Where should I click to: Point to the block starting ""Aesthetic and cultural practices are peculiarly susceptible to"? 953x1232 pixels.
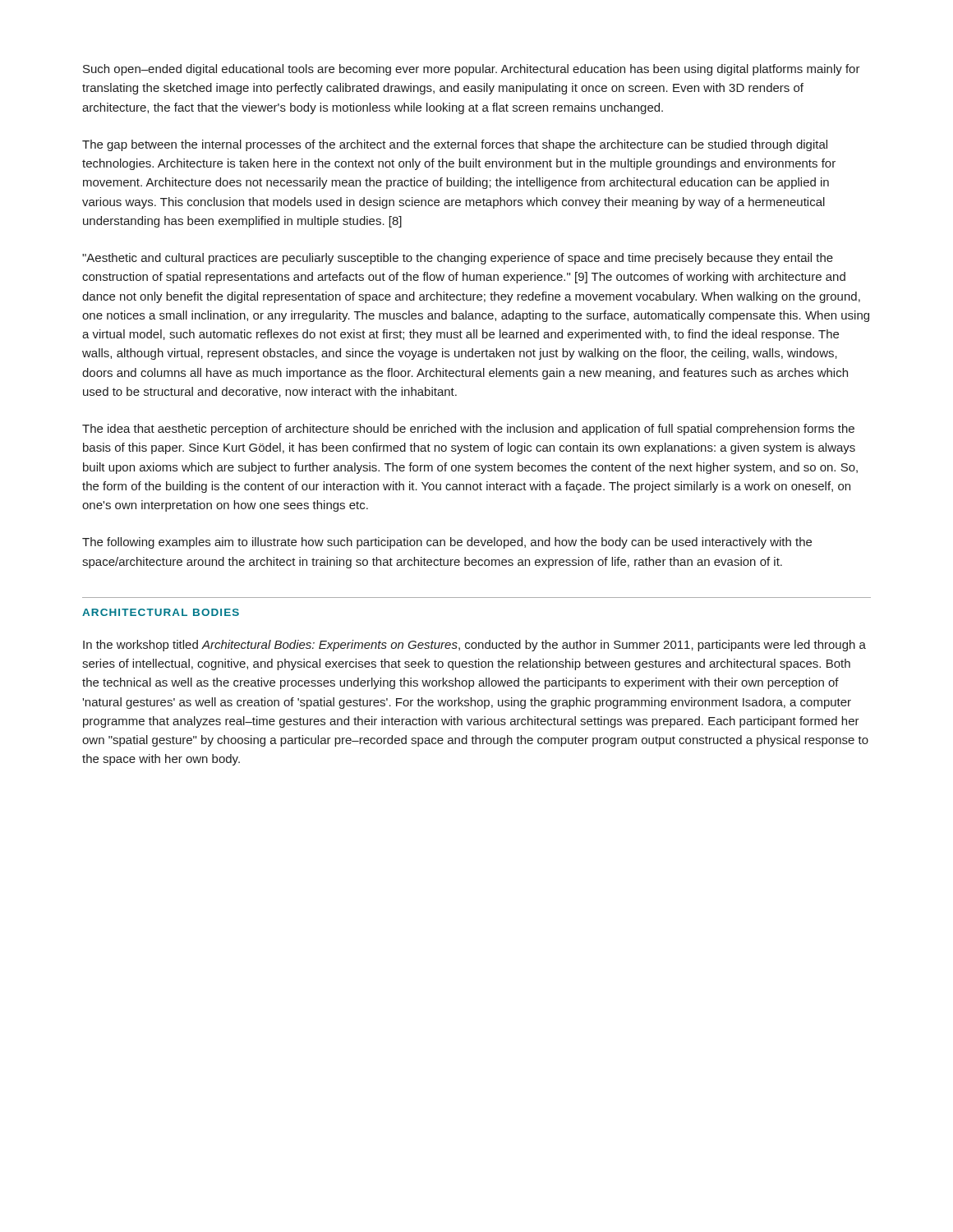click(476, 324)
